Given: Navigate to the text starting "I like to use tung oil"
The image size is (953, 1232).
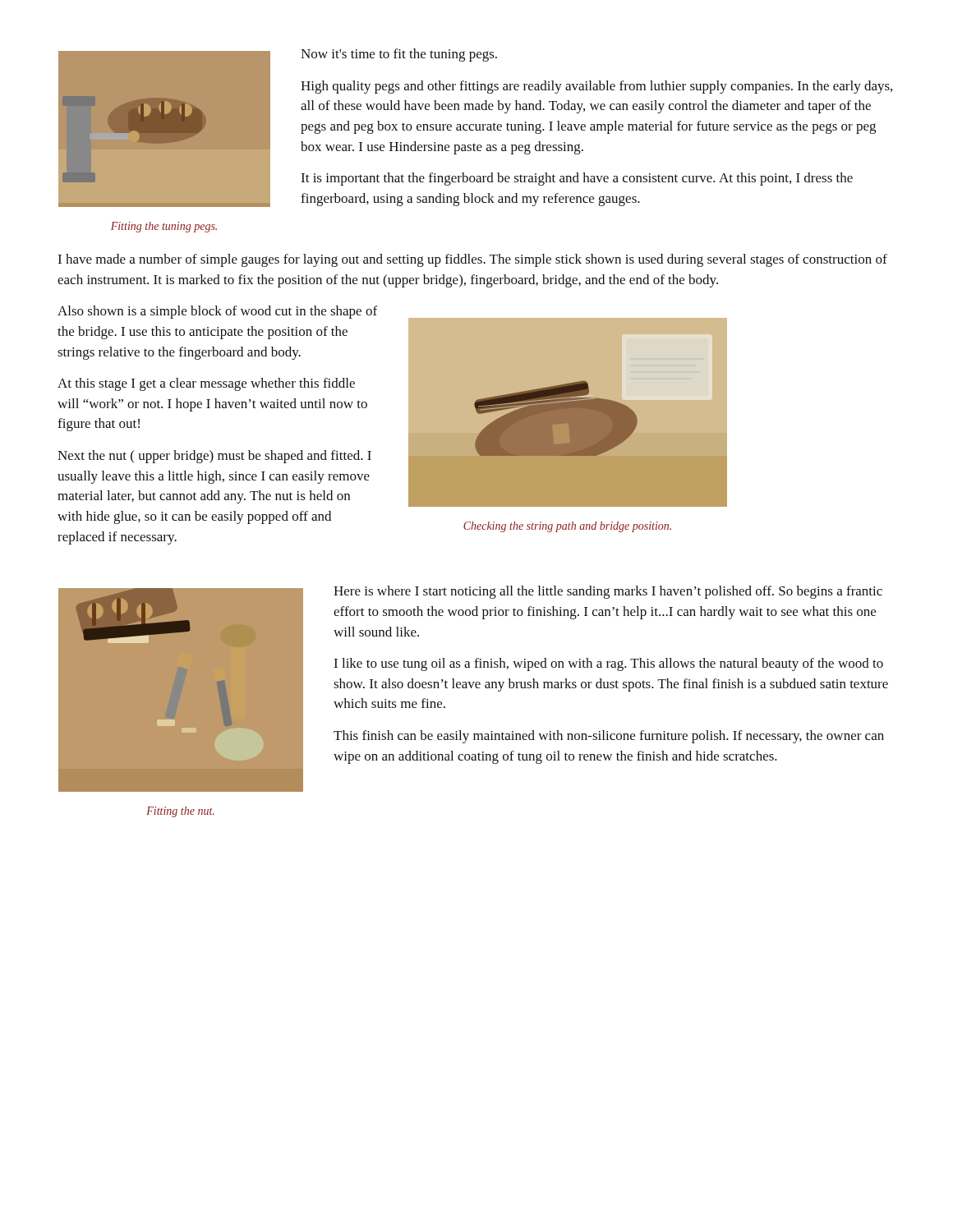Looking at the screenshot, I should [x=615, y=684].
